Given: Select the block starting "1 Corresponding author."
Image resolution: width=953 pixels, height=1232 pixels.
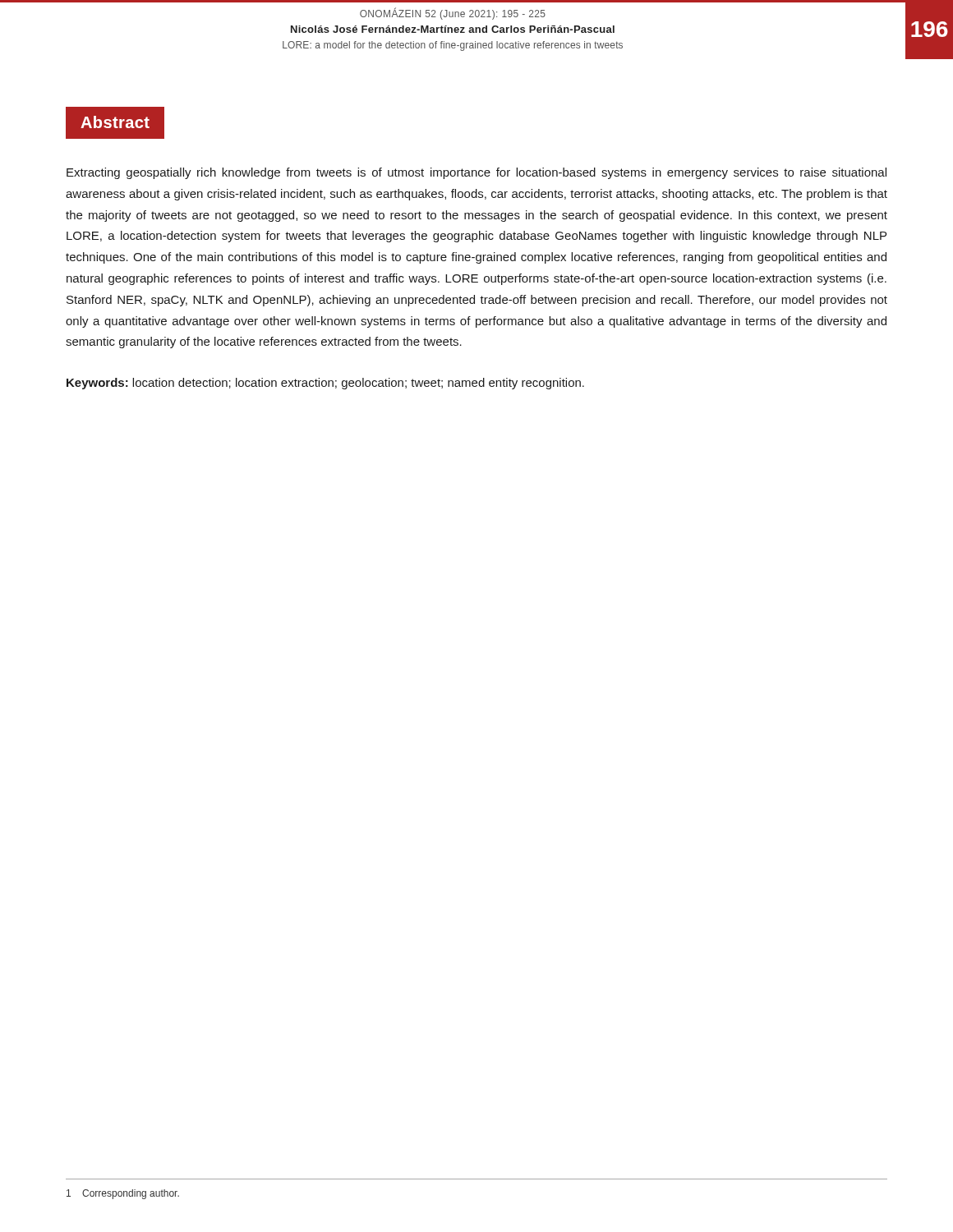Looking at the screenshot, I should coord(123,1194).
